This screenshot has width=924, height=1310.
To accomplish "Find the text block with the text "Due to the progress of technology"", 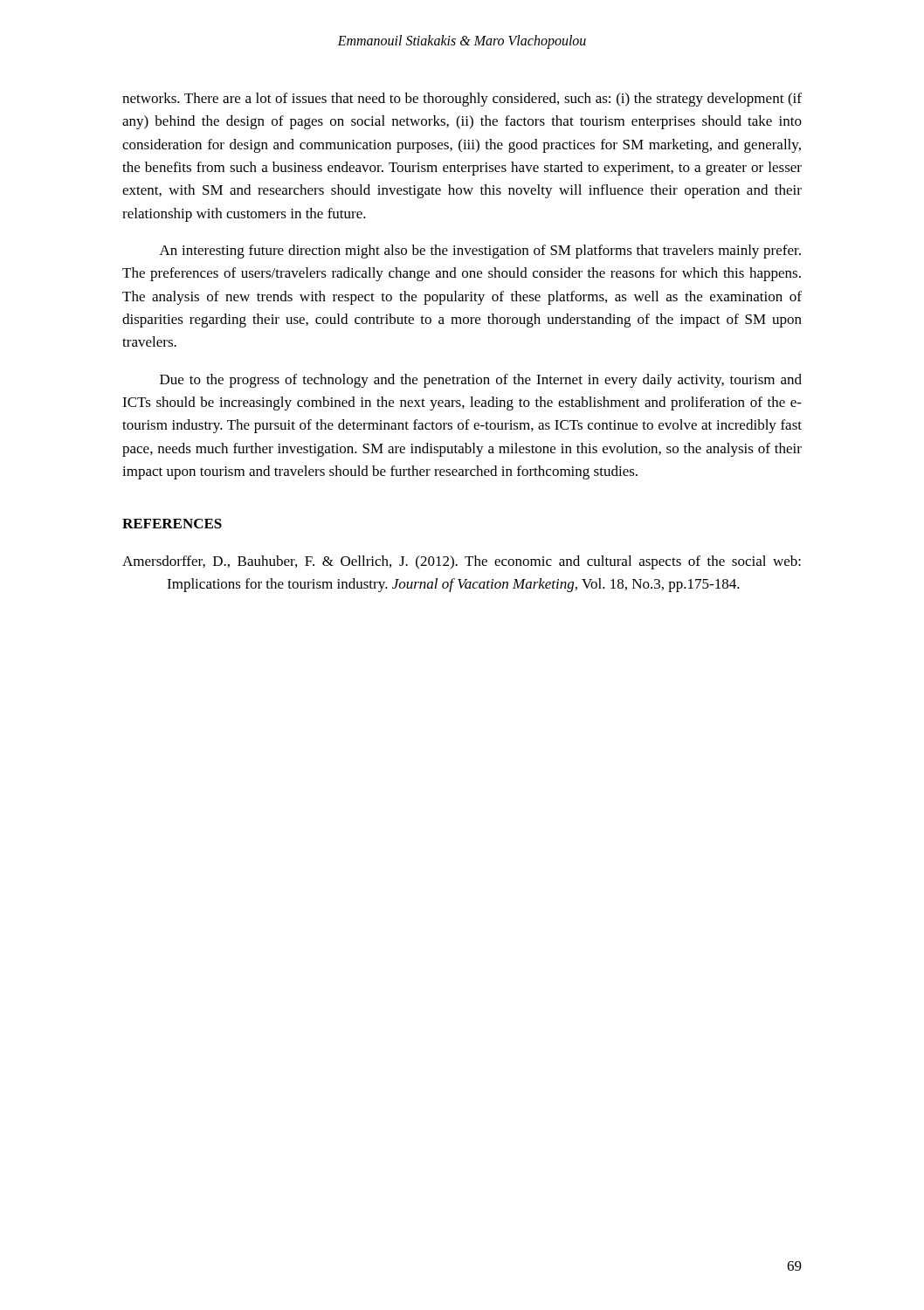I will (462, 426).
